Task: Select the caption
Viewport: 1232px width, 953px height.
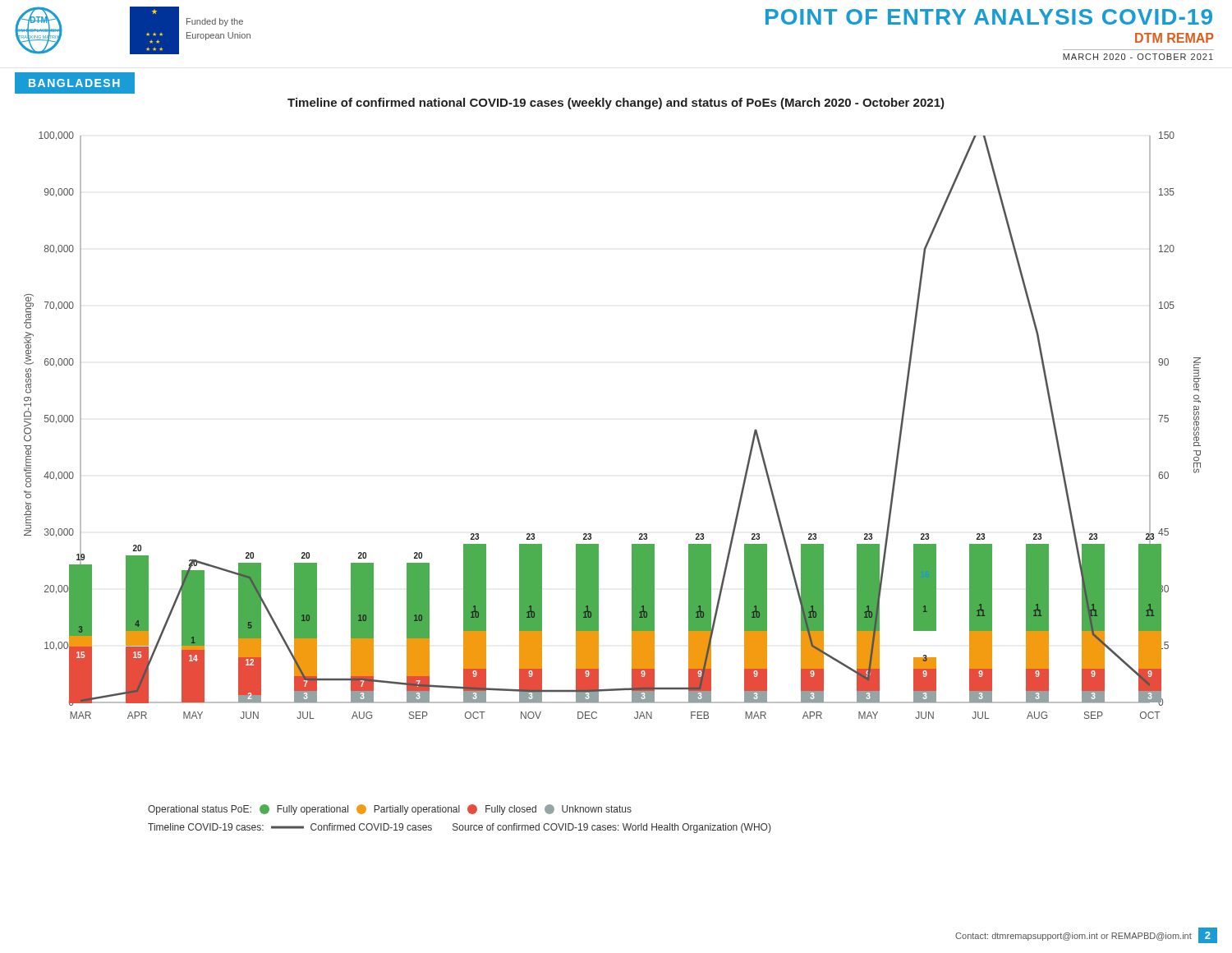Action: pos(616,102)
